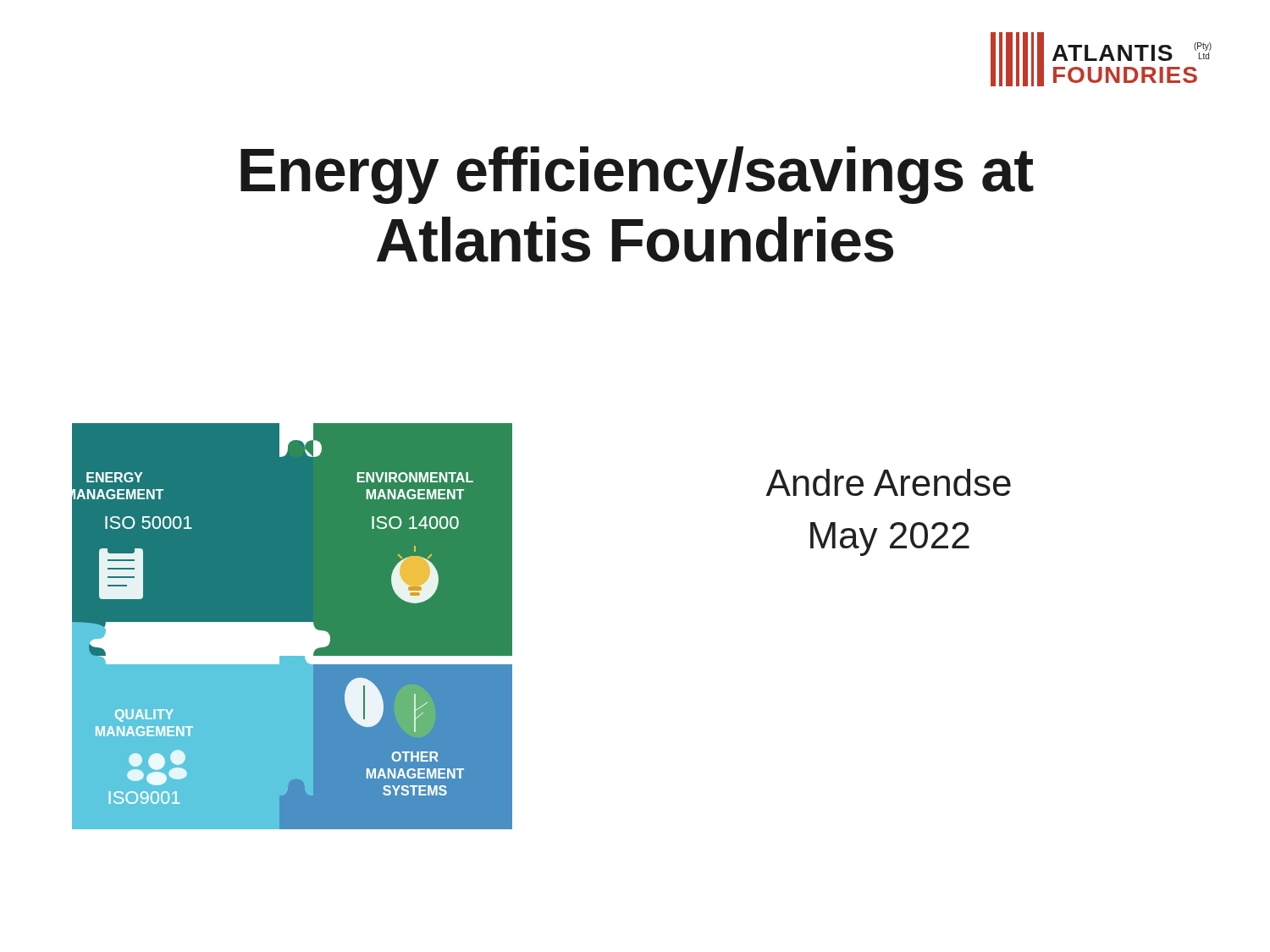Viewport: 1270px width, 952px height.
Task: Select the infographic
Action: [x=292, y=626]
